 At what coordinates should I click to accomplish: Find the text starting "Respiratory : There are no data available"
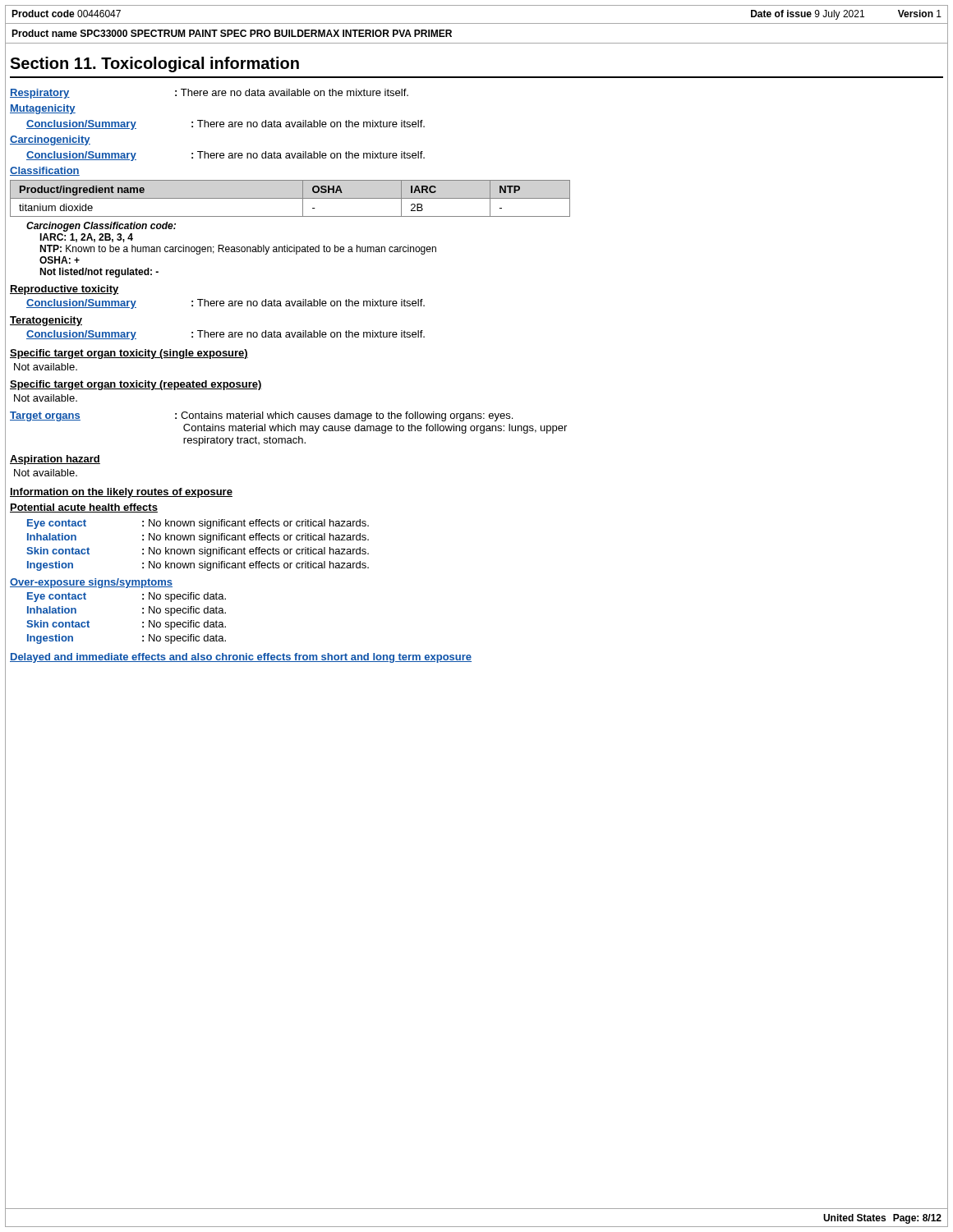coord(209,92)
